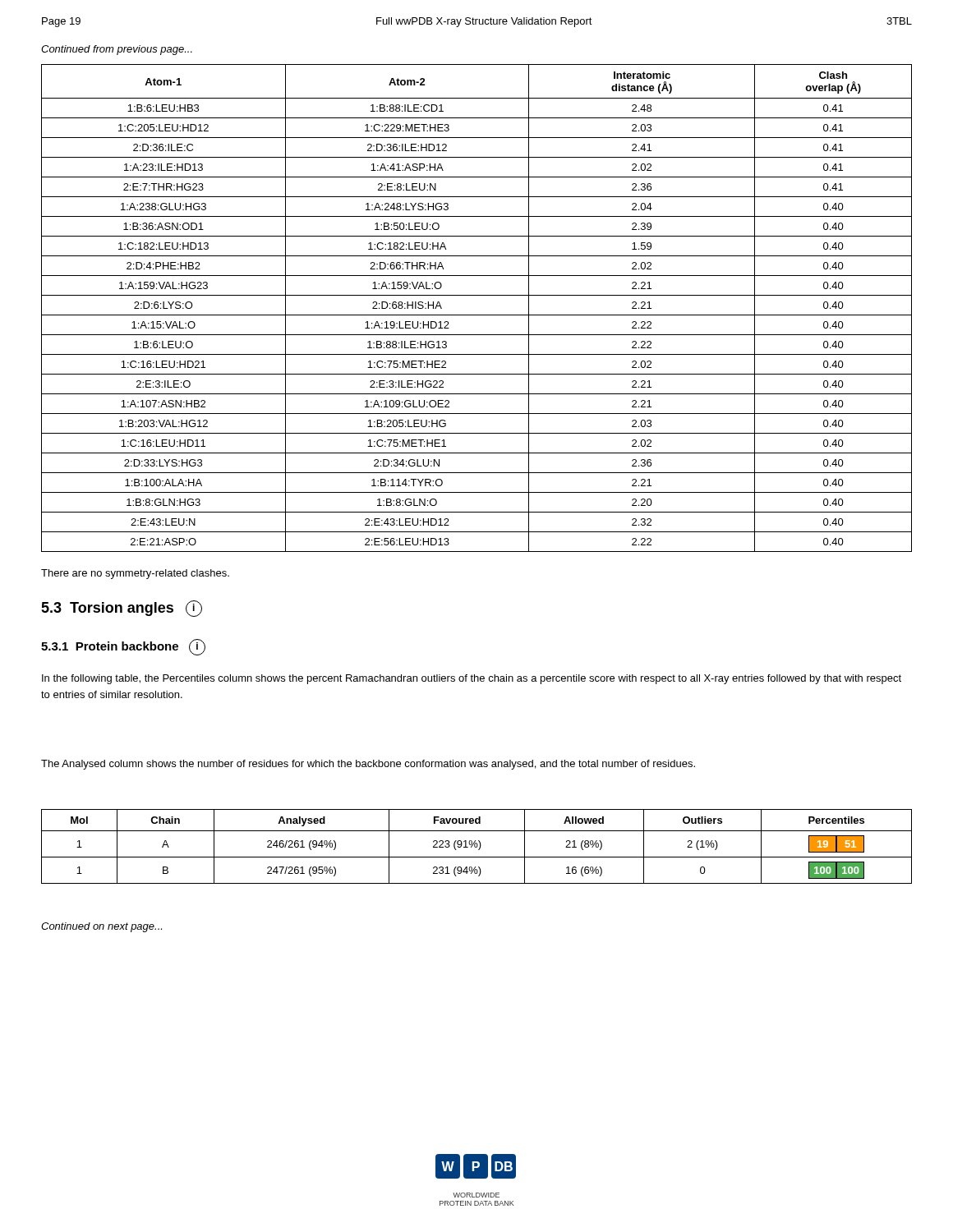Find "5.3.1 Protein backbone i" on this page
Image resolution: width=953 pixels, height=1232 pixels.
123,647
